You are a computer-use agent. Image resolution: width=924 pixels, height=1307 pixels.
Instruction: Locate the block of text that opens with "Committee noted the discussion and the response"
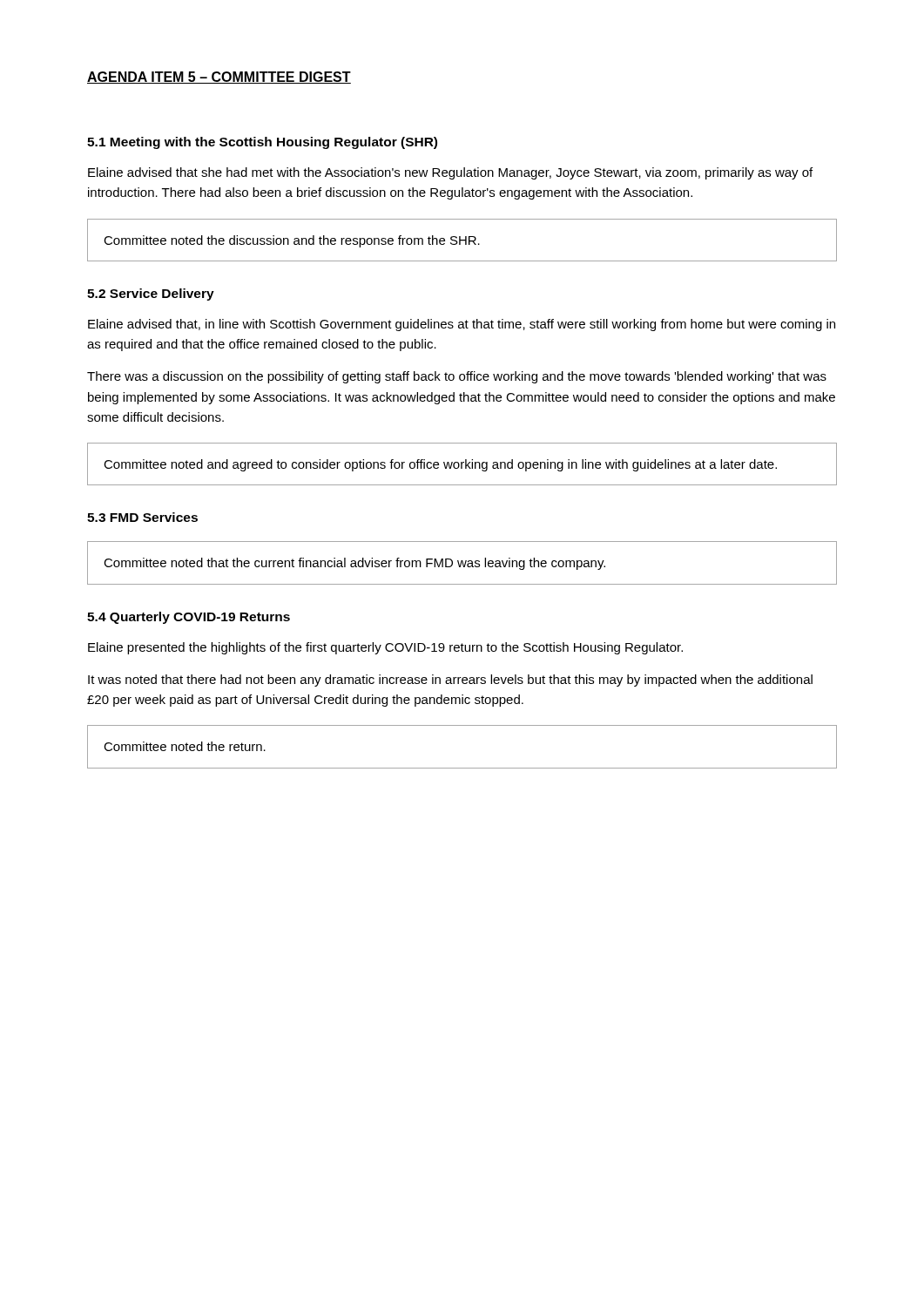coord(292,240)
